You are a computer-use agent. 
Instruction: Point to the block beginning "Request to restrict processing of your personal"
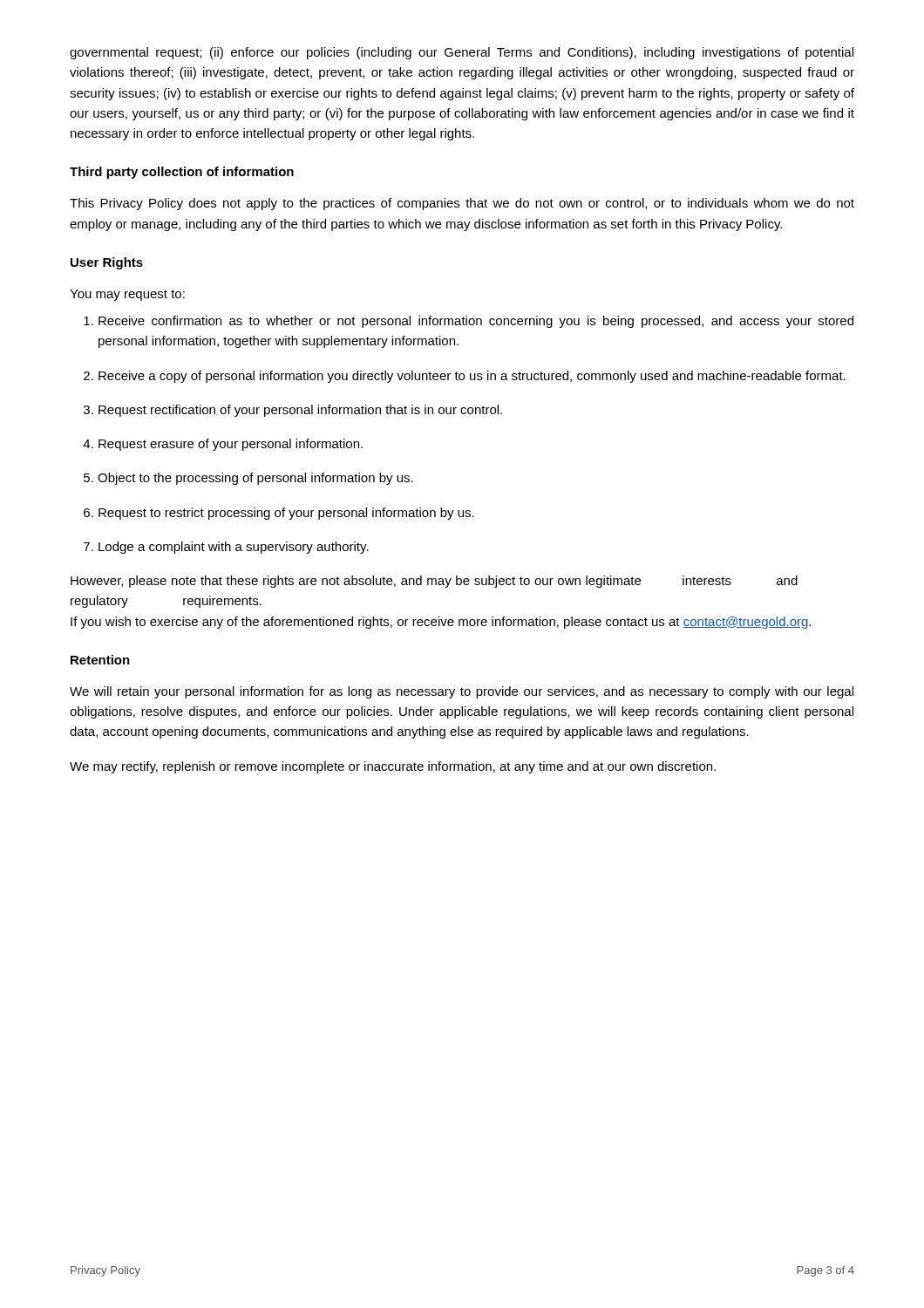tap(462, 512)
